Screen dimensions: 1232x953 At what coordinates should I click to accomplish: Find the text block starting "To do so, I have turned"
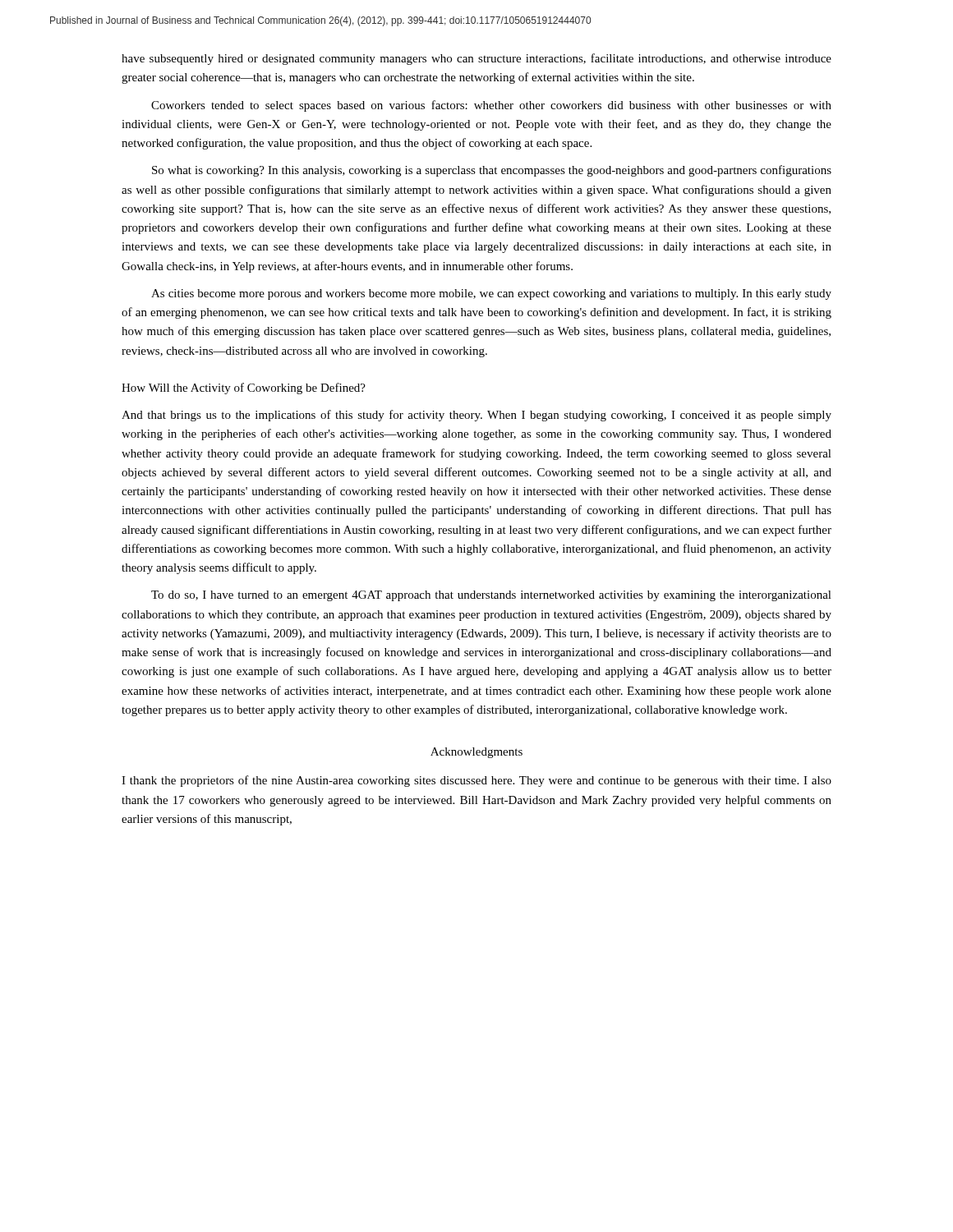pyautogui.click(x=476, y=653)
